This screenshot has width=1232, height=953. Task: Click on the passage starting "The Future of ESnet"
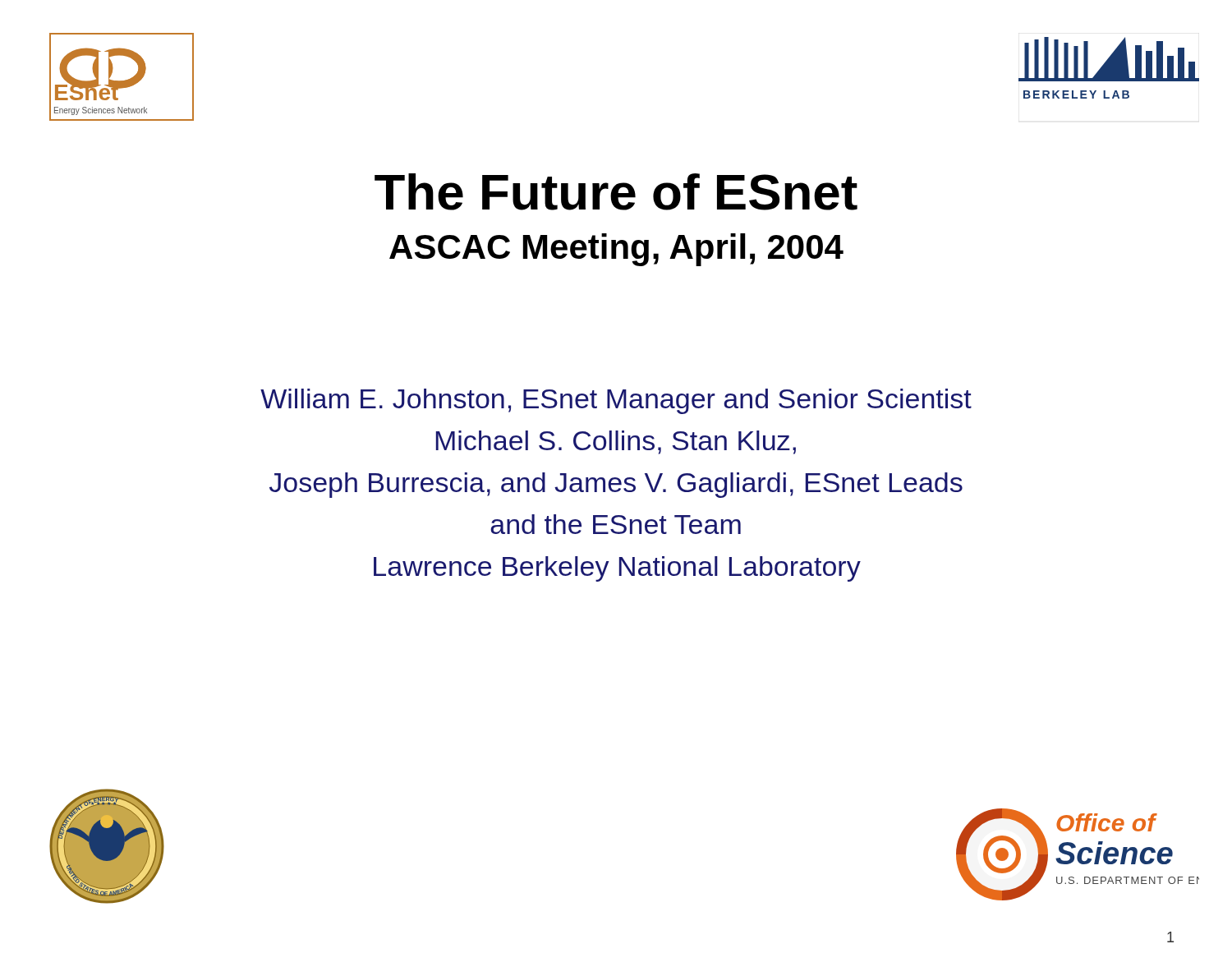coord(616,216)
